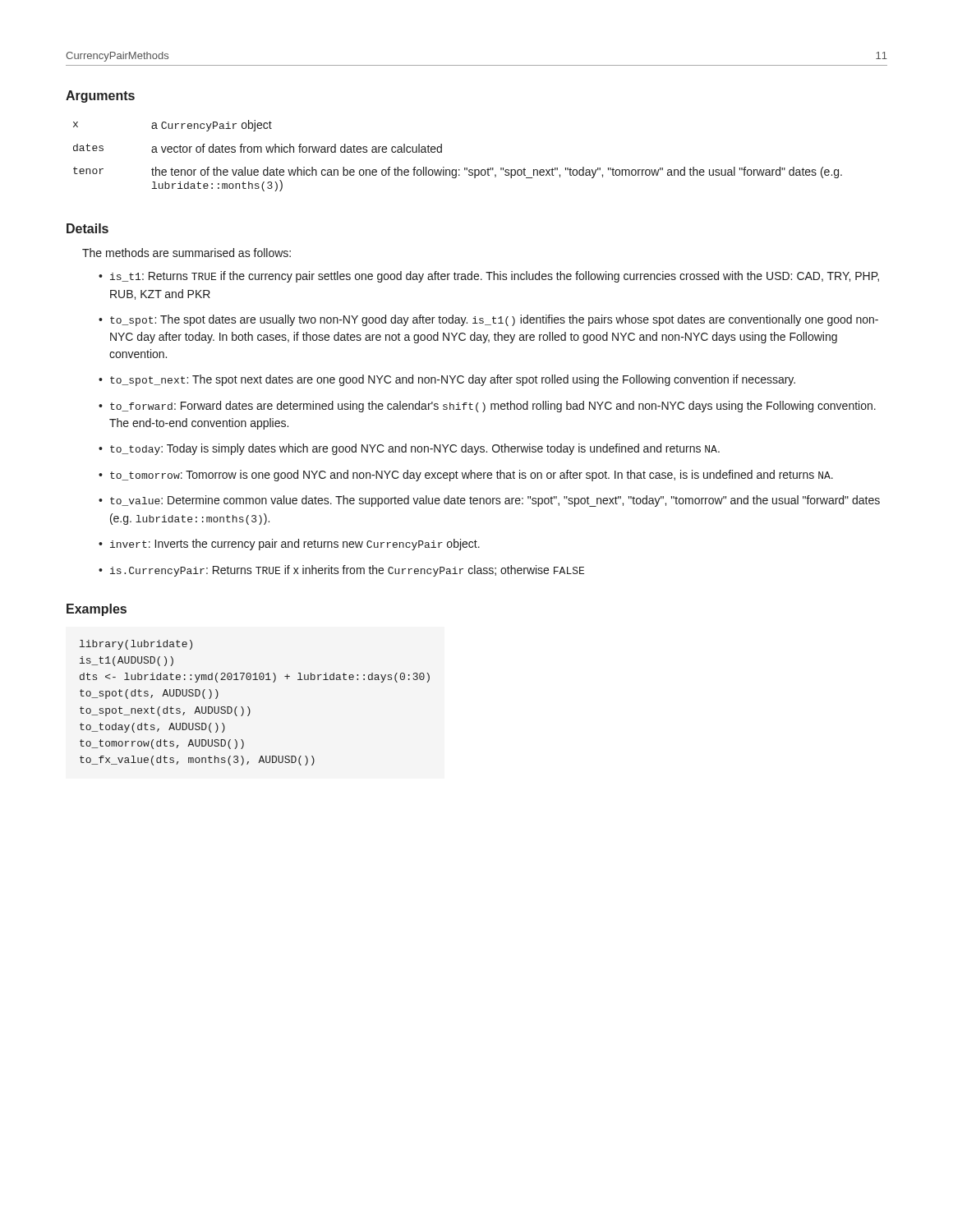
Task: Select the region starting "The methods are summarised as follows:"
Action: tap(187, 253)
